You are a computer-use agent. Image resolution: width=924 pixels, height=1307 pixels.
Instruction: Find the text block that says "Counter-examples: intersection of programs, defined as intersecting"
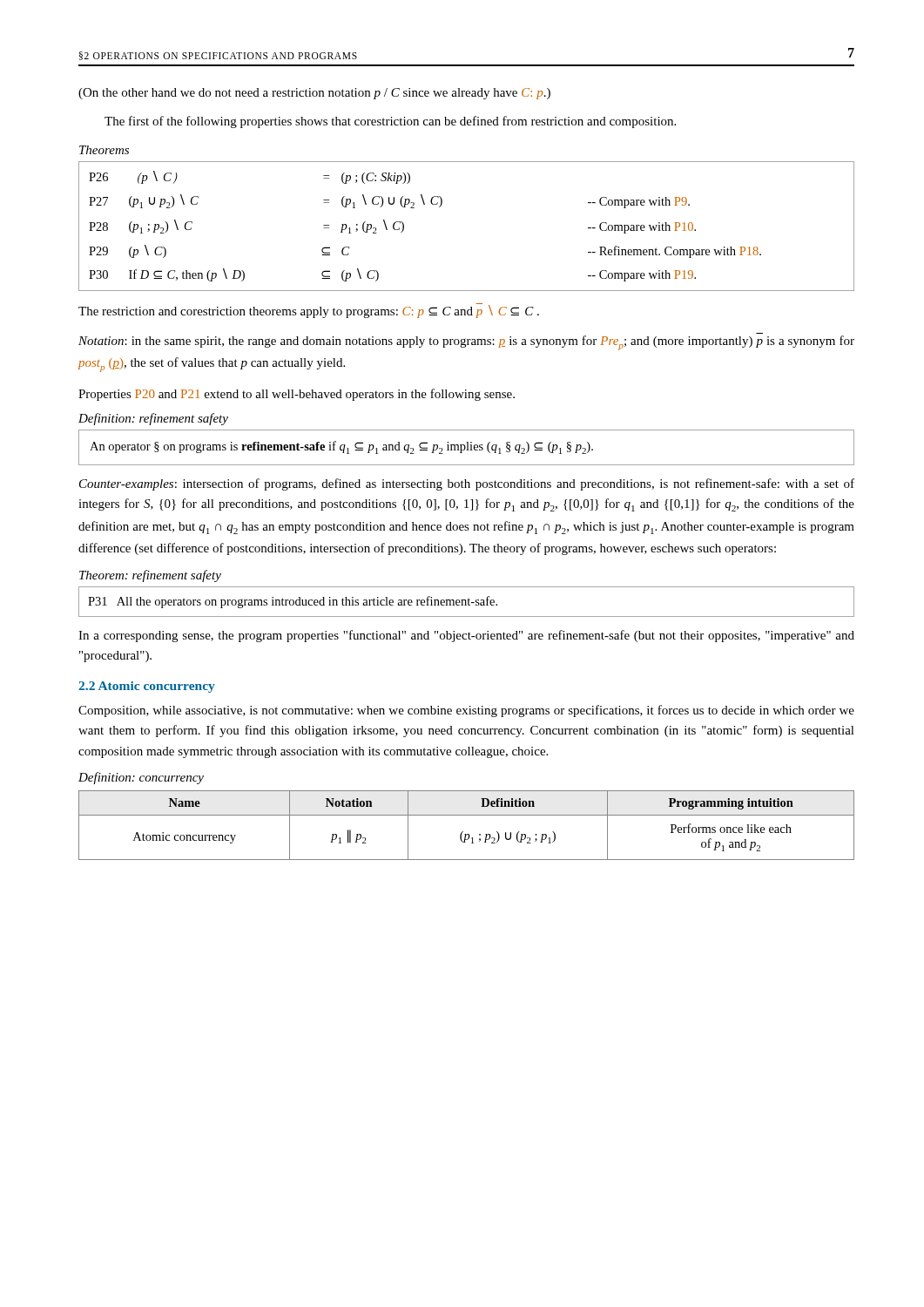click(x=466, y=516)
